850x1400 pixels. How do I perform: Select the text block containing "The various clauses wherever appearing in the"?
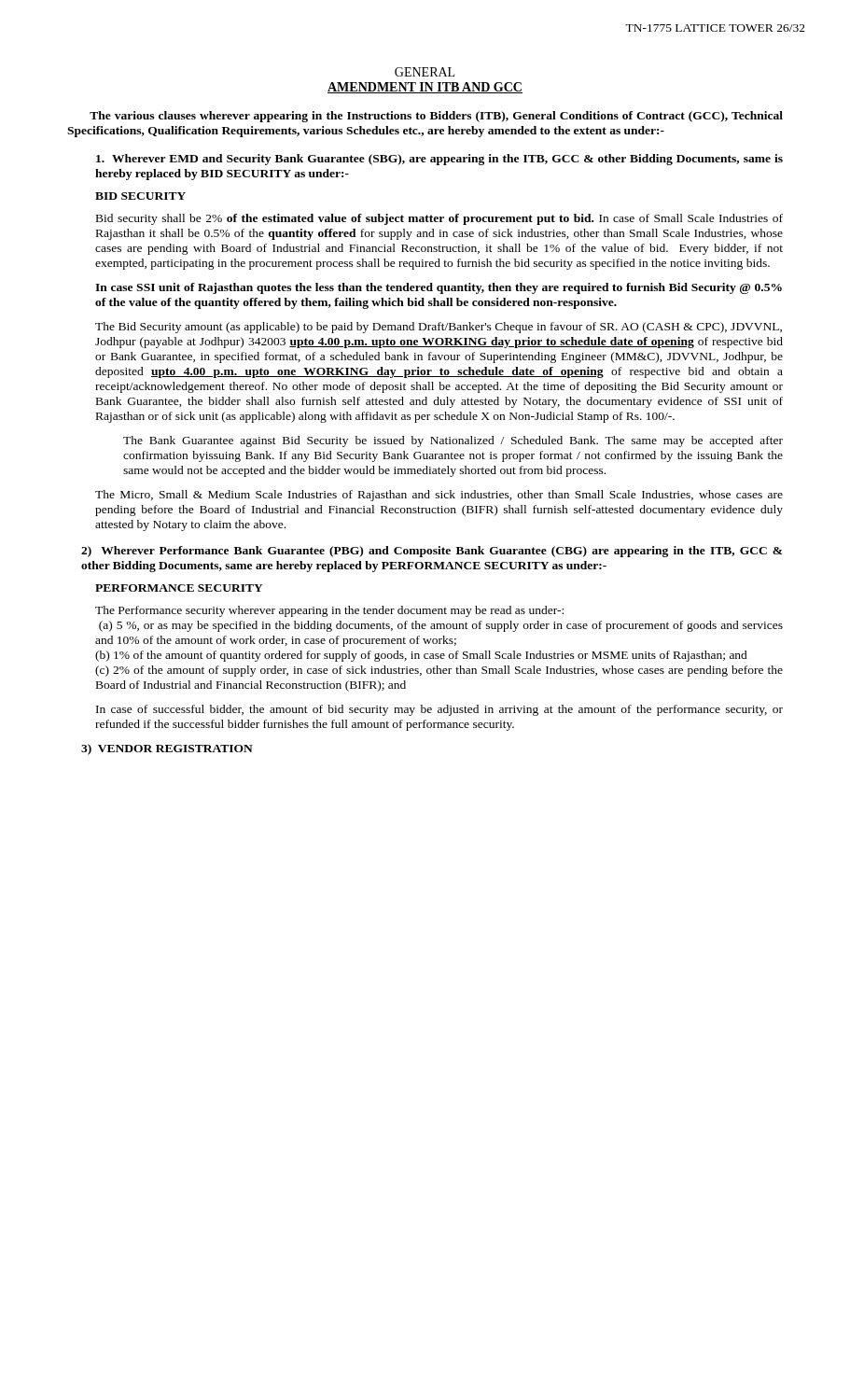coord(425,123)
